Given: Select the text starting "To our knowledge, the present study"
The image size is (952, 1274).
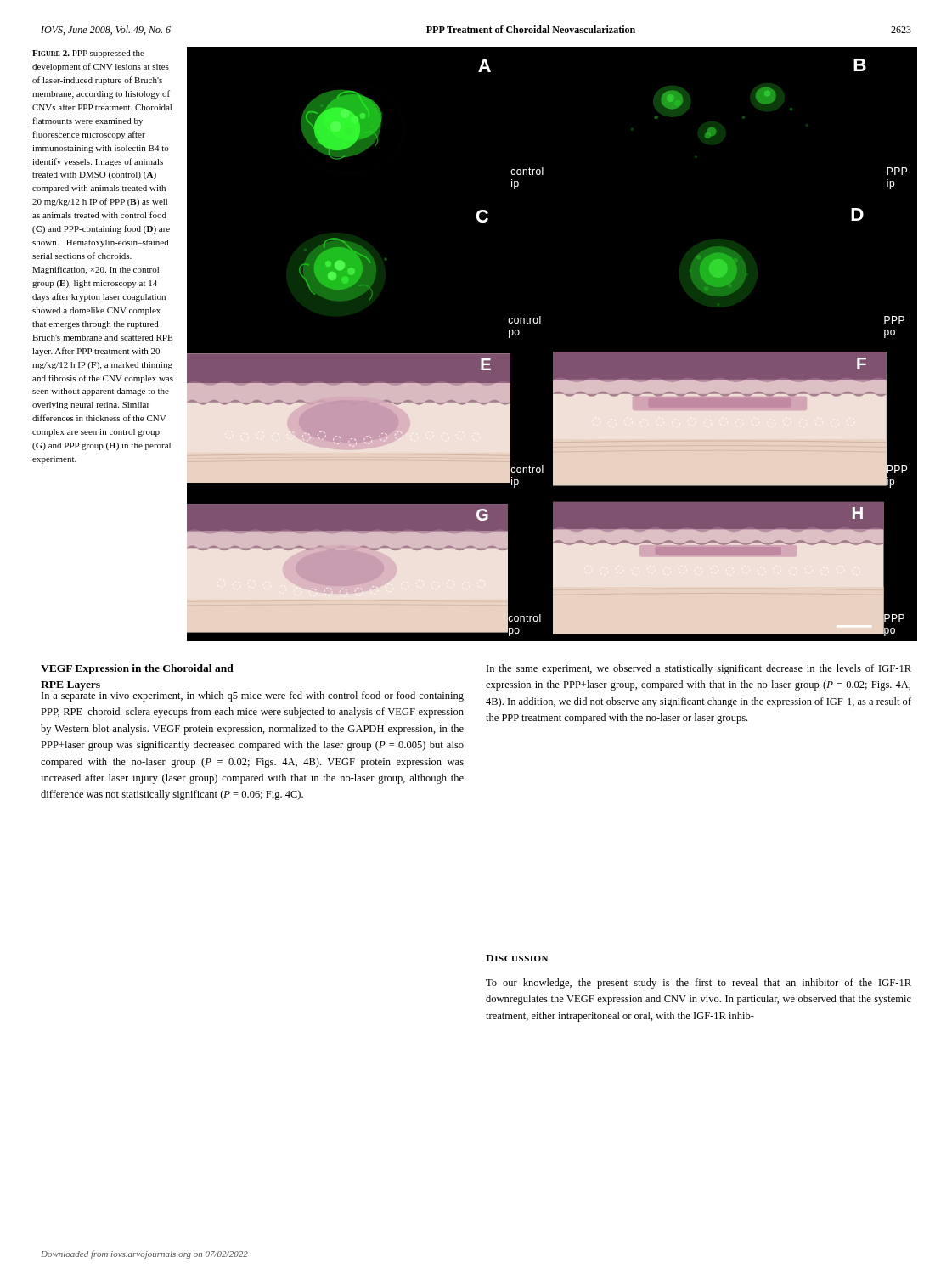Looking at the screenshot, I should (x=699, y=999).
